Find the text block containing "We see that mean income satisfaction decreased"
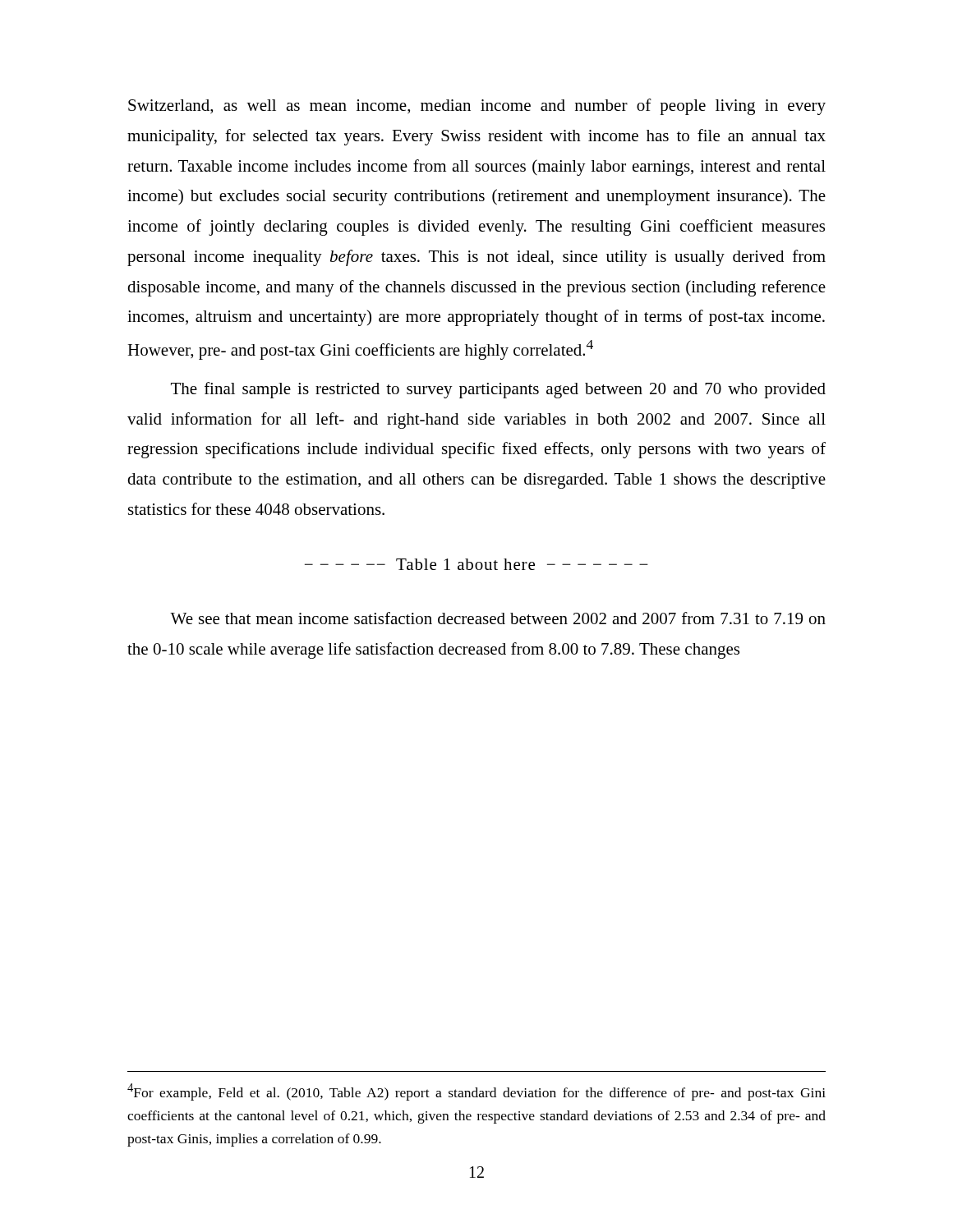 pos(476,634)
